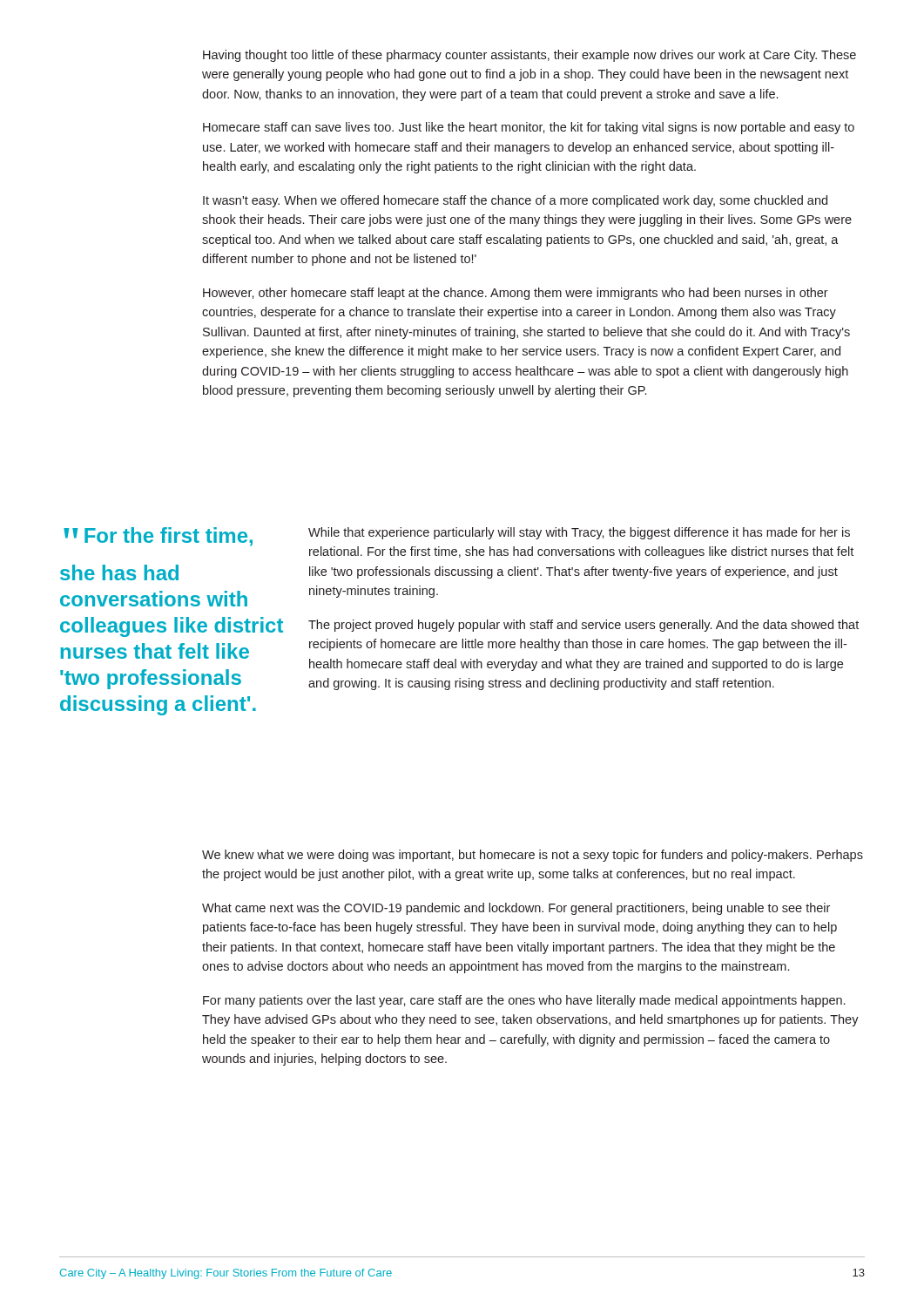Where is the passage that starts "The project proved hugely popular with staff and"?
Image resolution: width=924 pixels, height=1307 pixels.
coord(584,654)
